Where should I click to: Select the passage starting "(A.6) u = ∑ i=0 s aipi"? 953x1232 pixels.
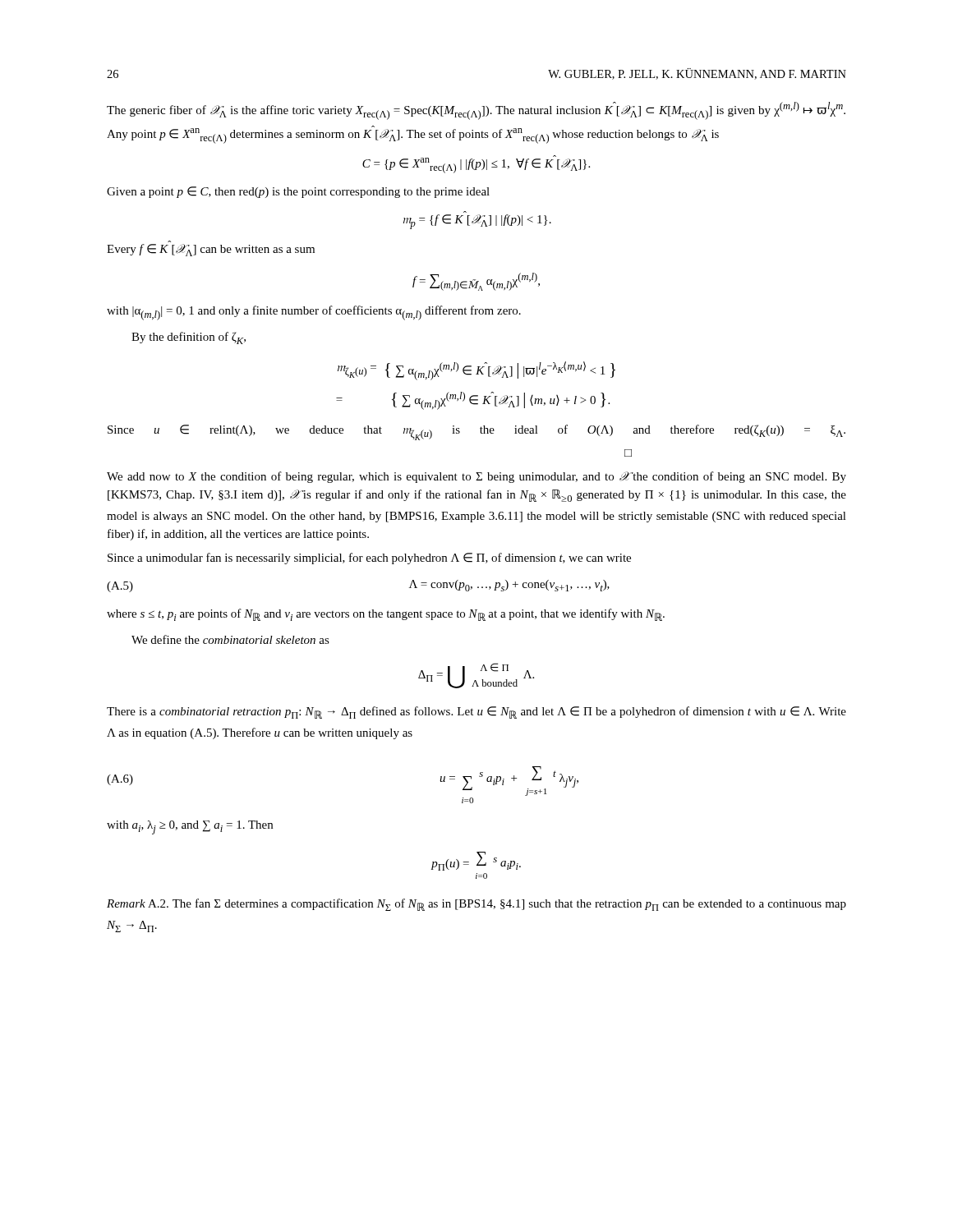point(476,779)
